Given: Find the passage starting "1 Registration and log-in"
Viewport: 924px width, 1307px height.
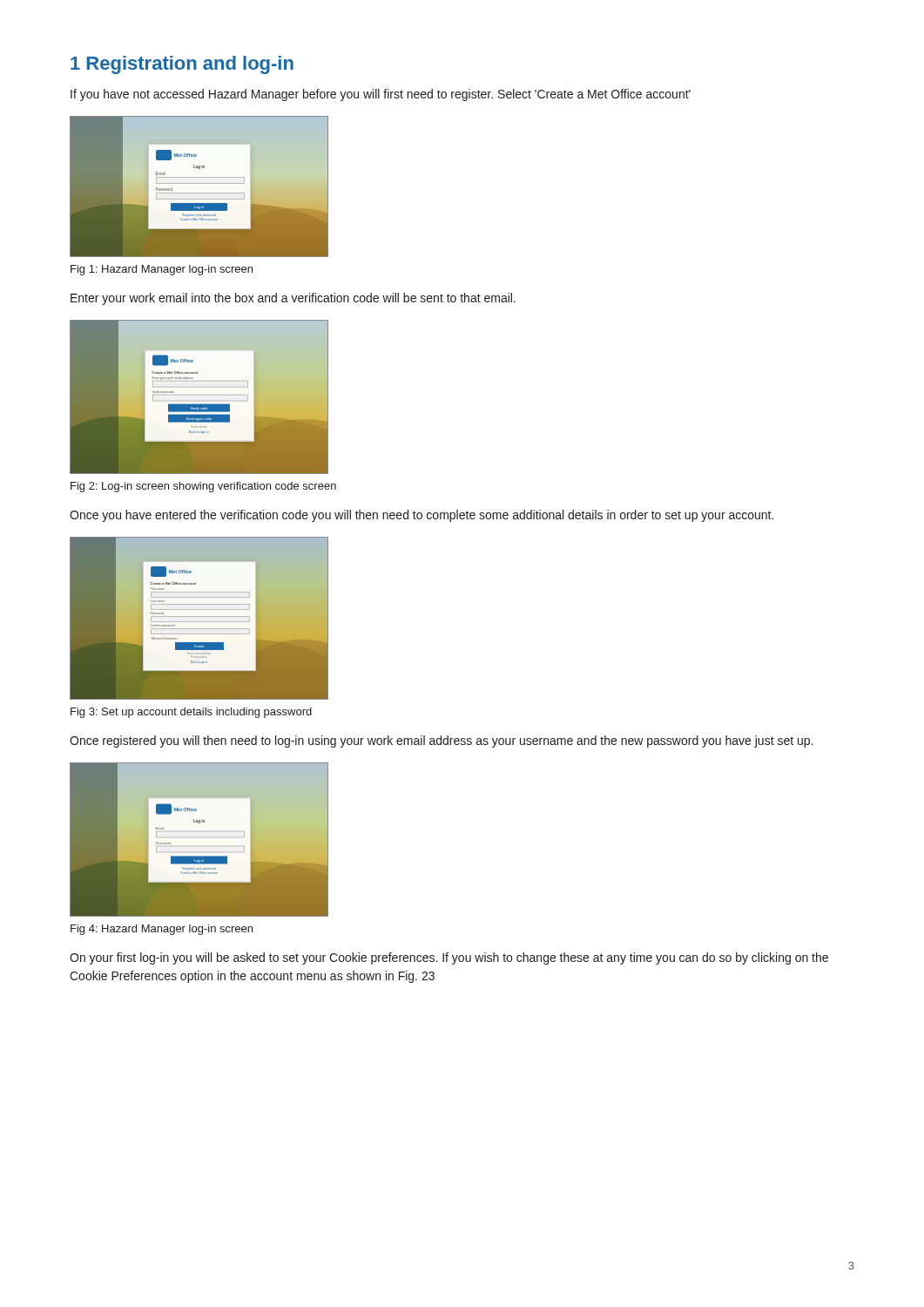Looking at the screenshot, I should (x=182, y=65).
